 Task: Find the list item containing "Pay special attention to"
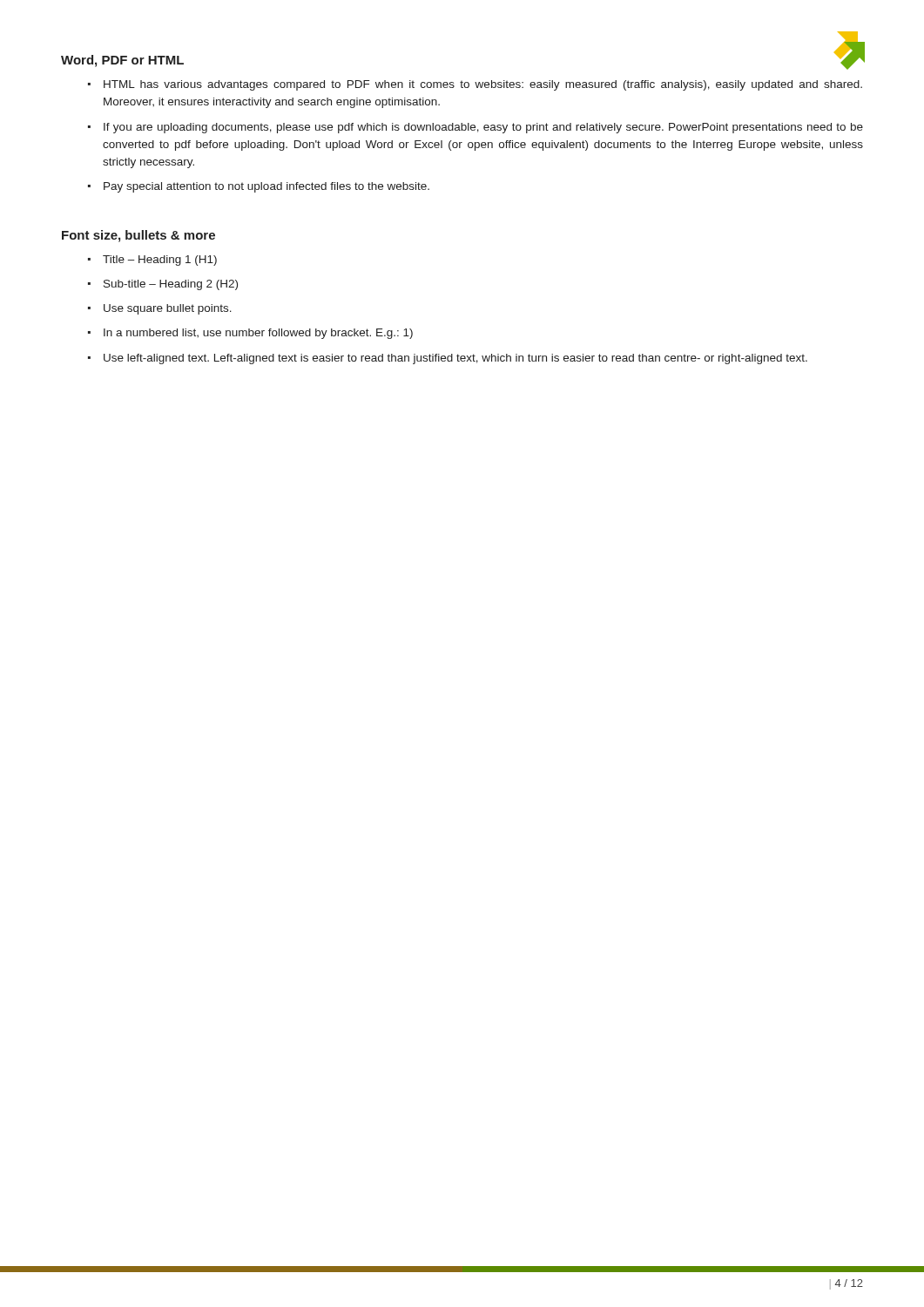(266, 186)
